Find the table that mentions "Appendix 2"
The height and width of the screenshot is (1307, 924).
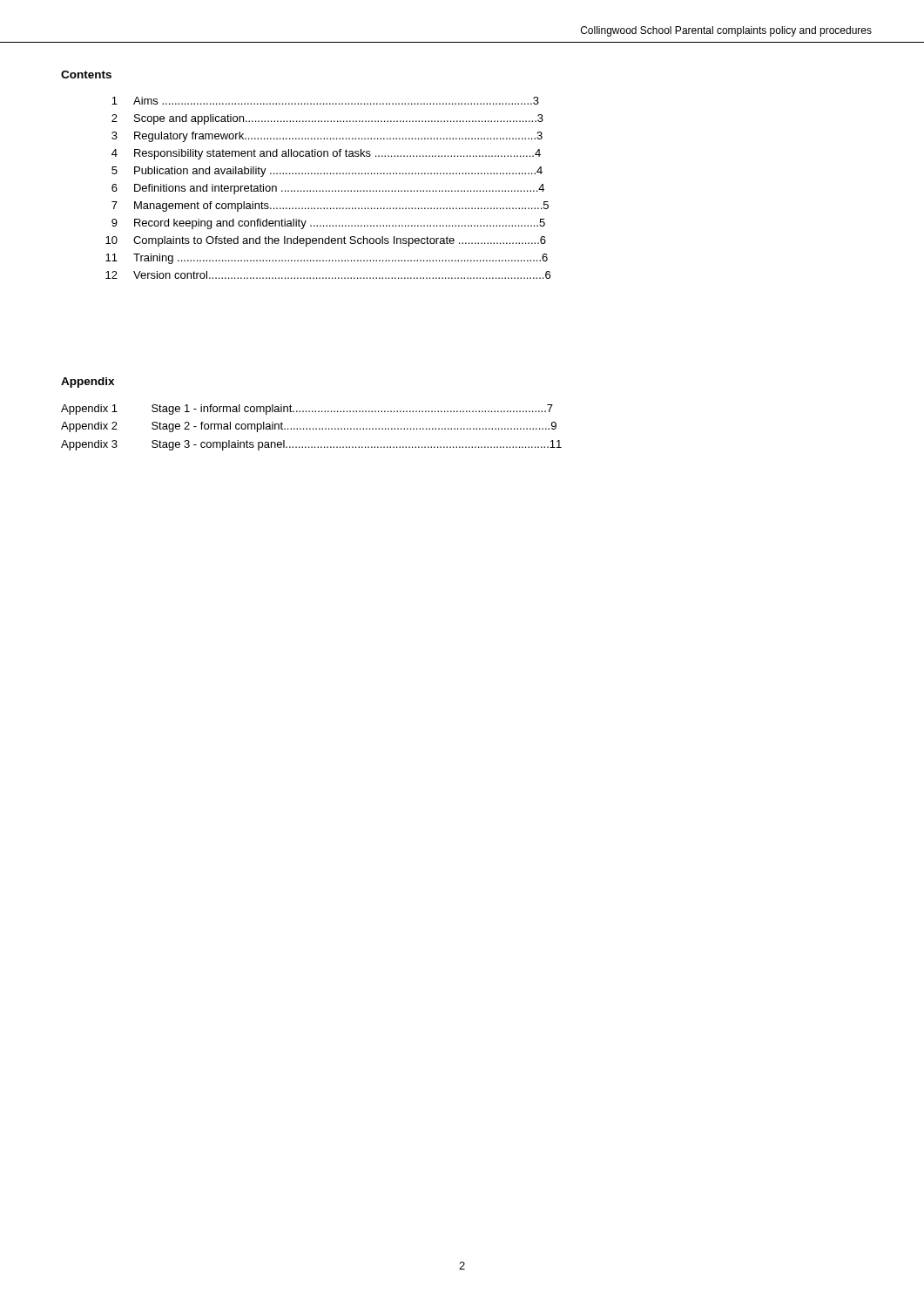tap(322, 426)
